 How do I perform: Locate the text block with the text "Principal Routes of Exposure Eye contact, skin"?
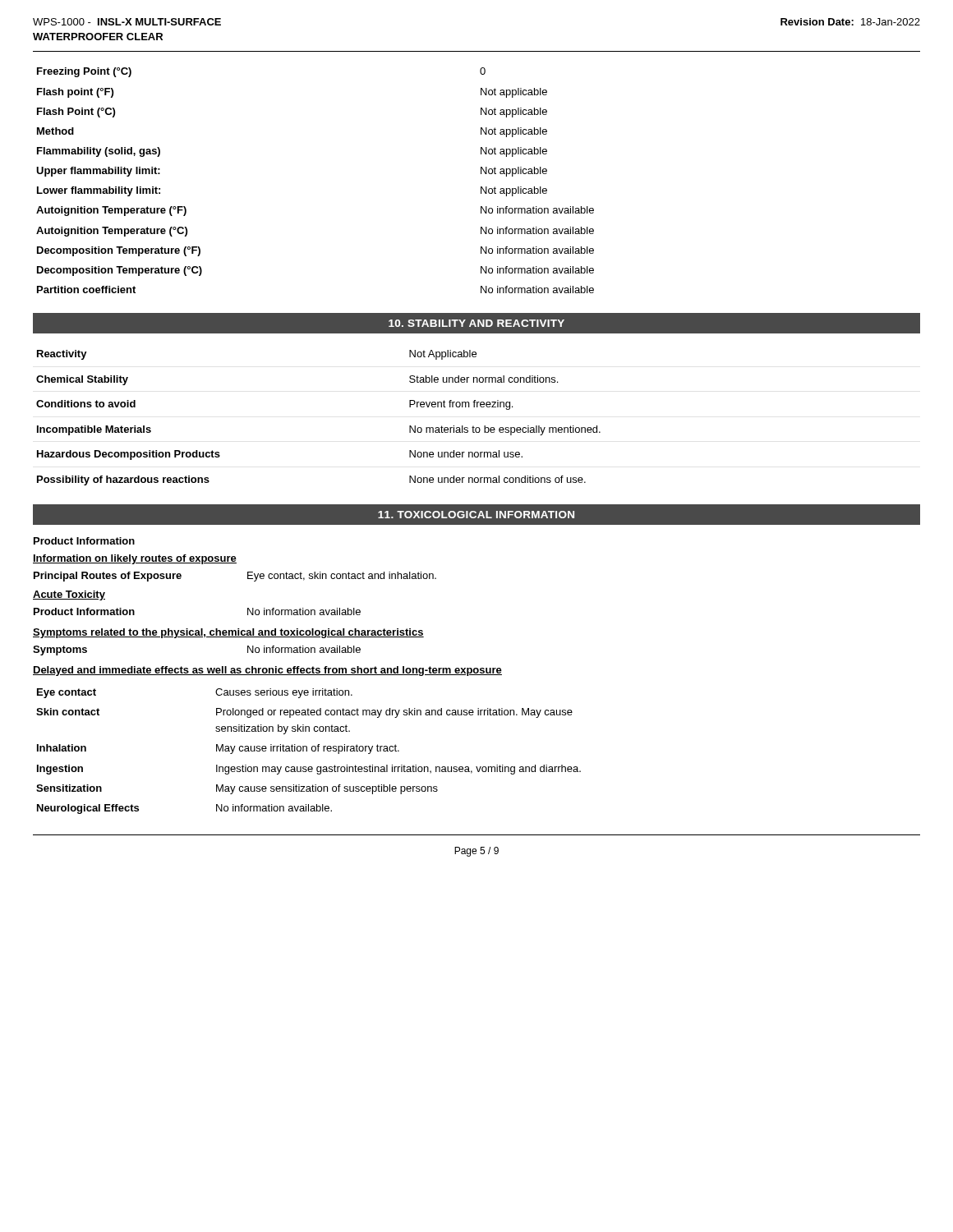tap(106, 576)
